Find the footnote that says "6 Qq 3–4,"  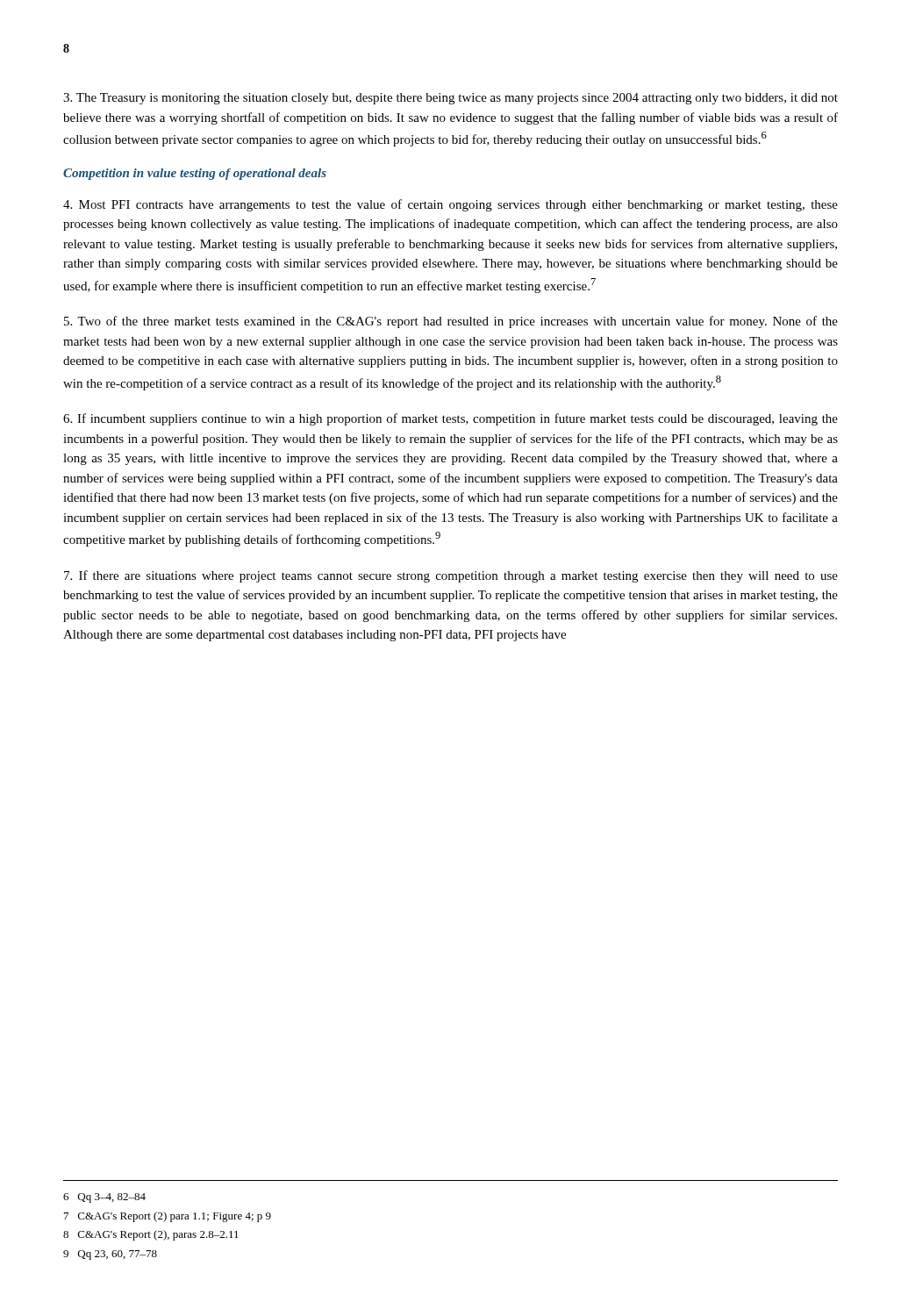[x=104, y=1196]
